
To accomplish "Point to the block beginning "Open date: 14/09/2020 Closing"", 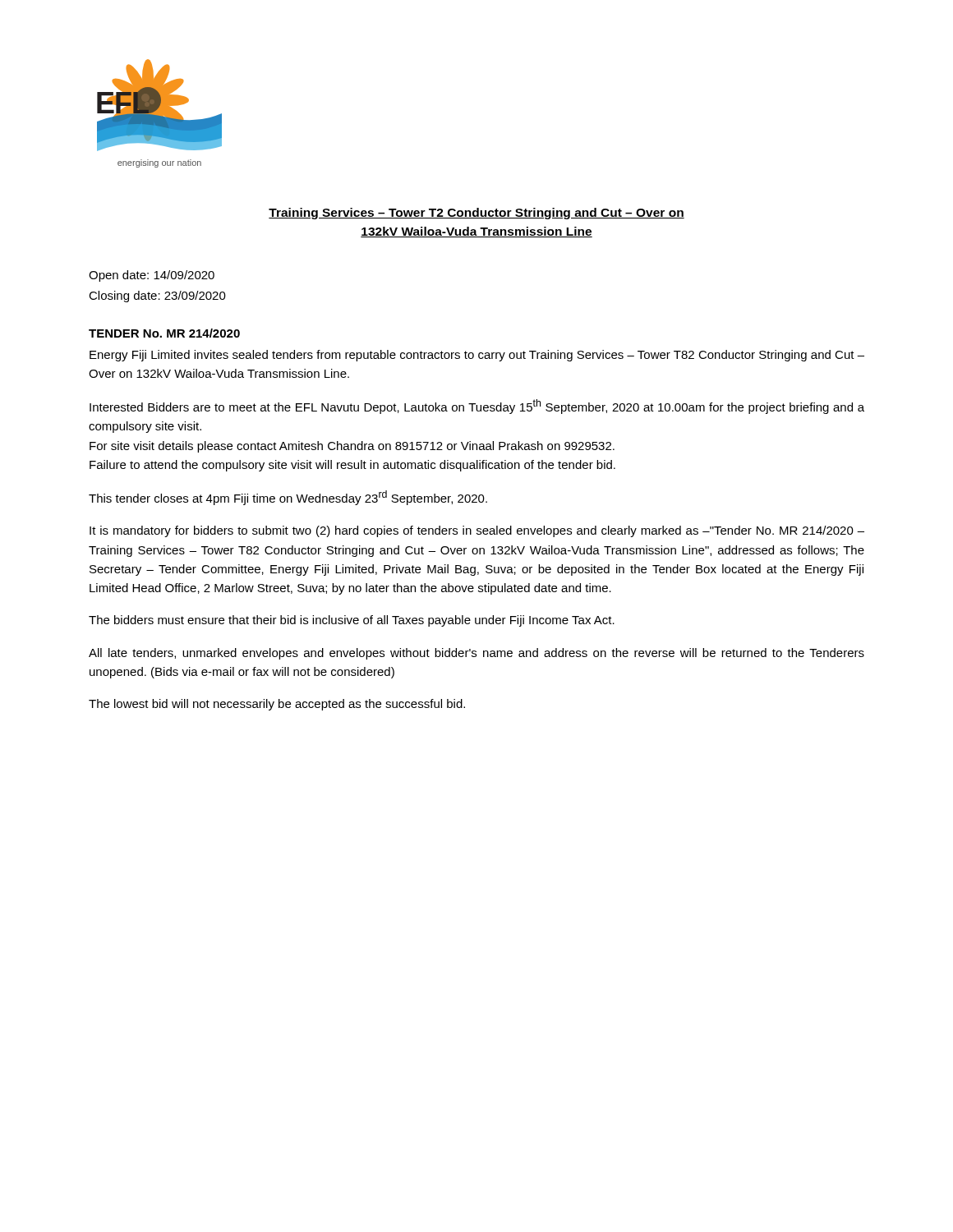I will (157, 285).
